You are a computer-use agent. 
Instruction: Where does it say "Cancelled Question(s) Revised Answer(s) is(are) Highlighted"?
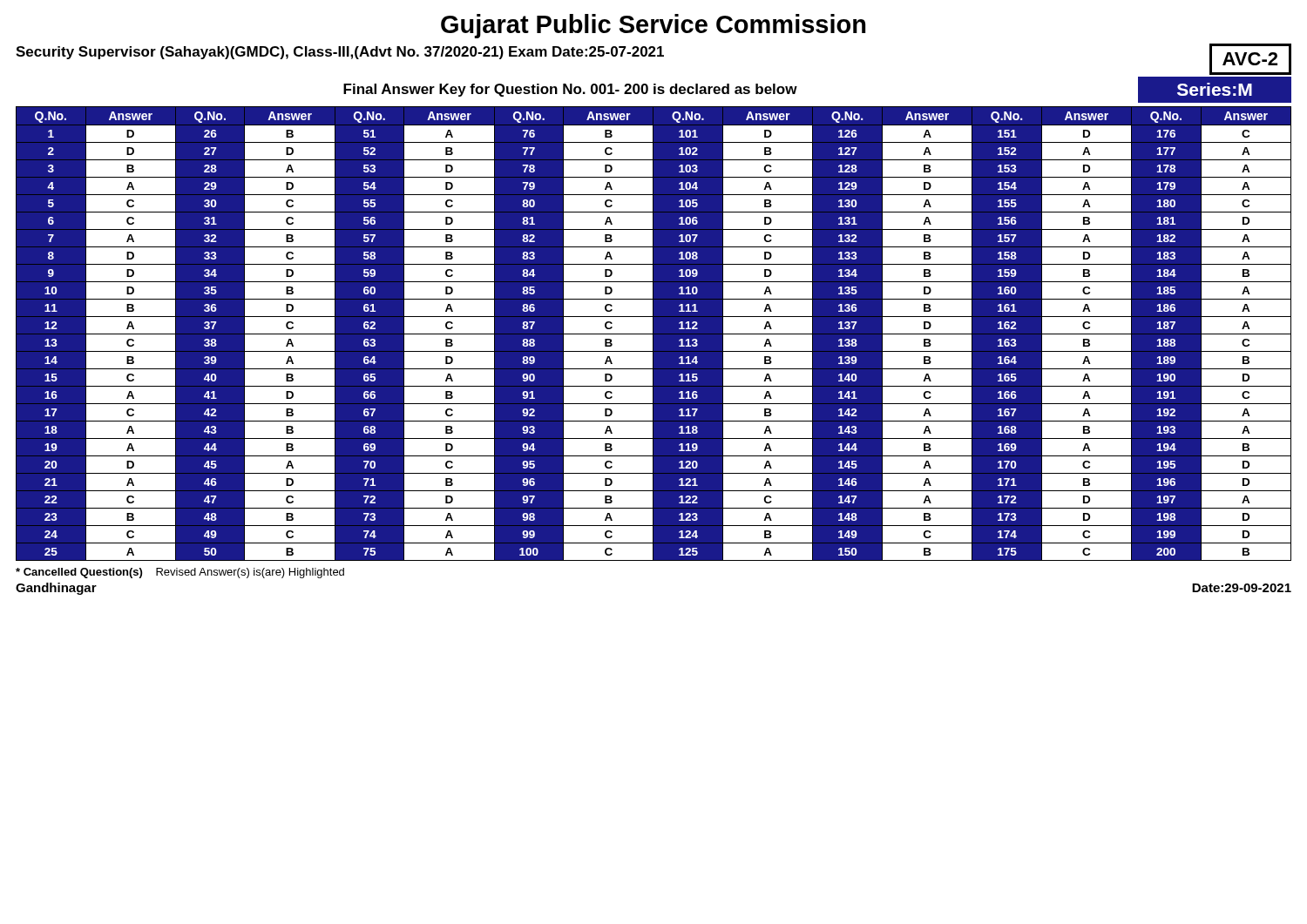[180, 572]
